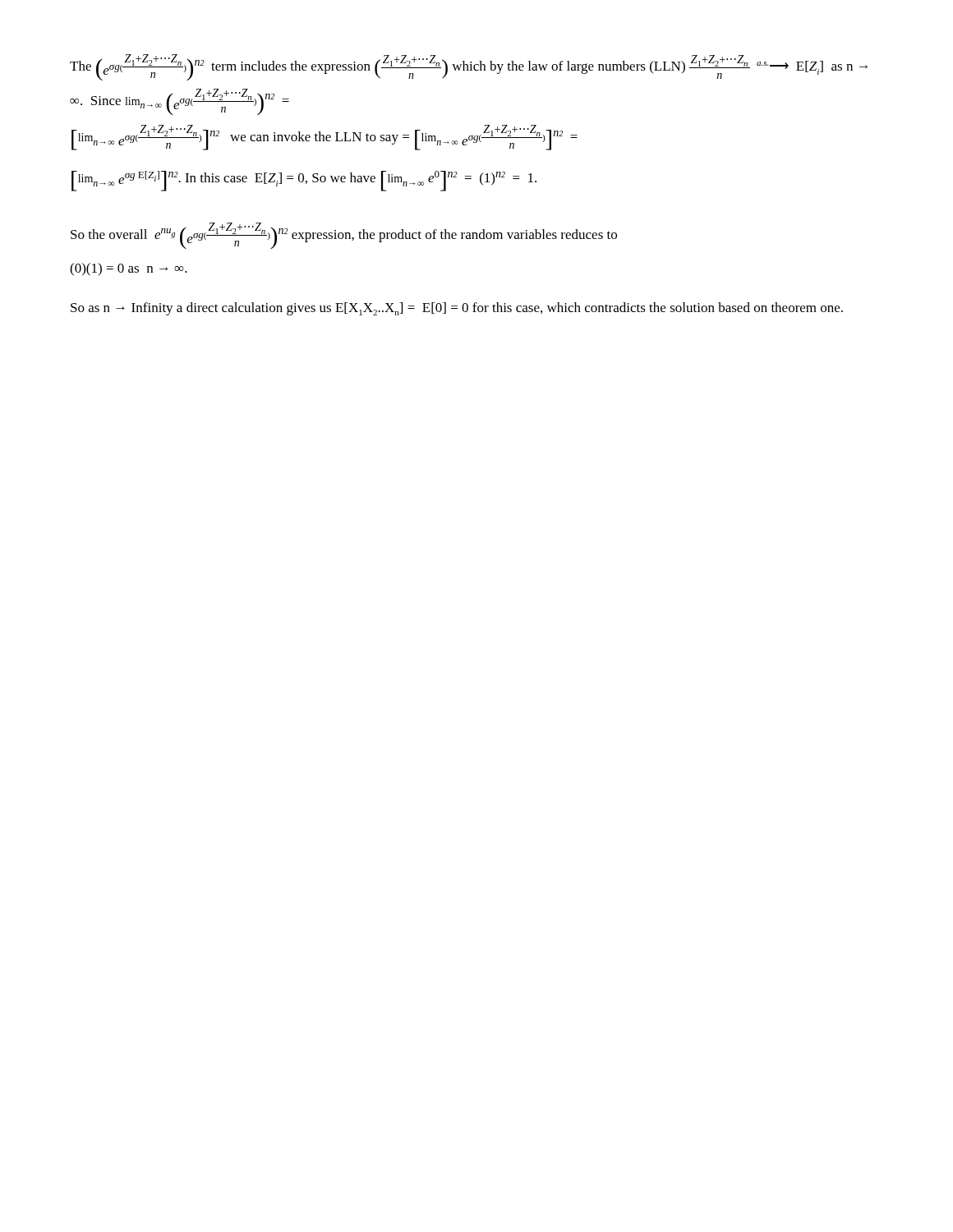
Task: Locate the block of text that opens with "So the overall enug"
Action: pyautogui.click(x=344, y=248)
